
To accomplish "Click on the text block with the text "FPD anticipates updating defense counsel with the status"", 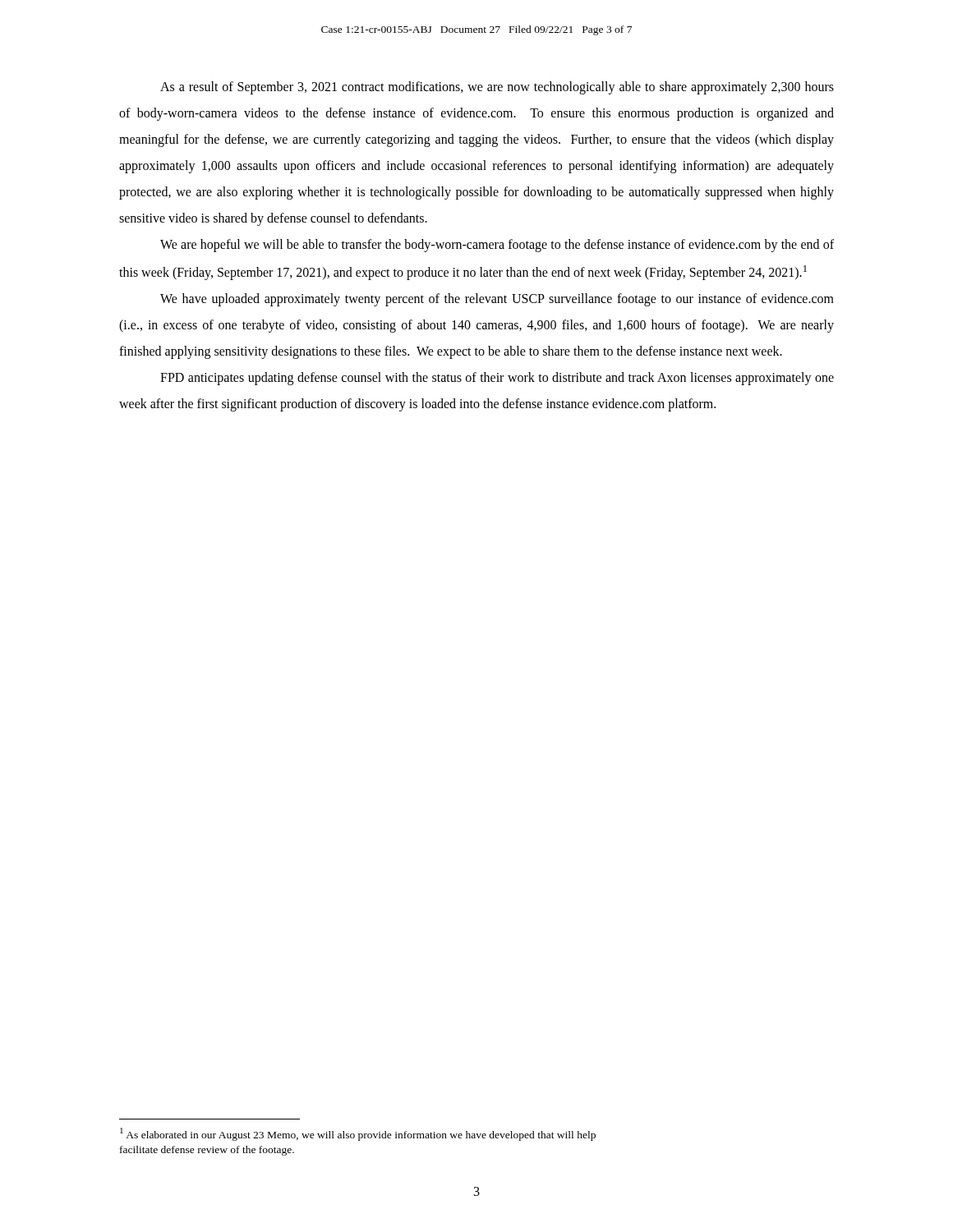I will (476, 391).
